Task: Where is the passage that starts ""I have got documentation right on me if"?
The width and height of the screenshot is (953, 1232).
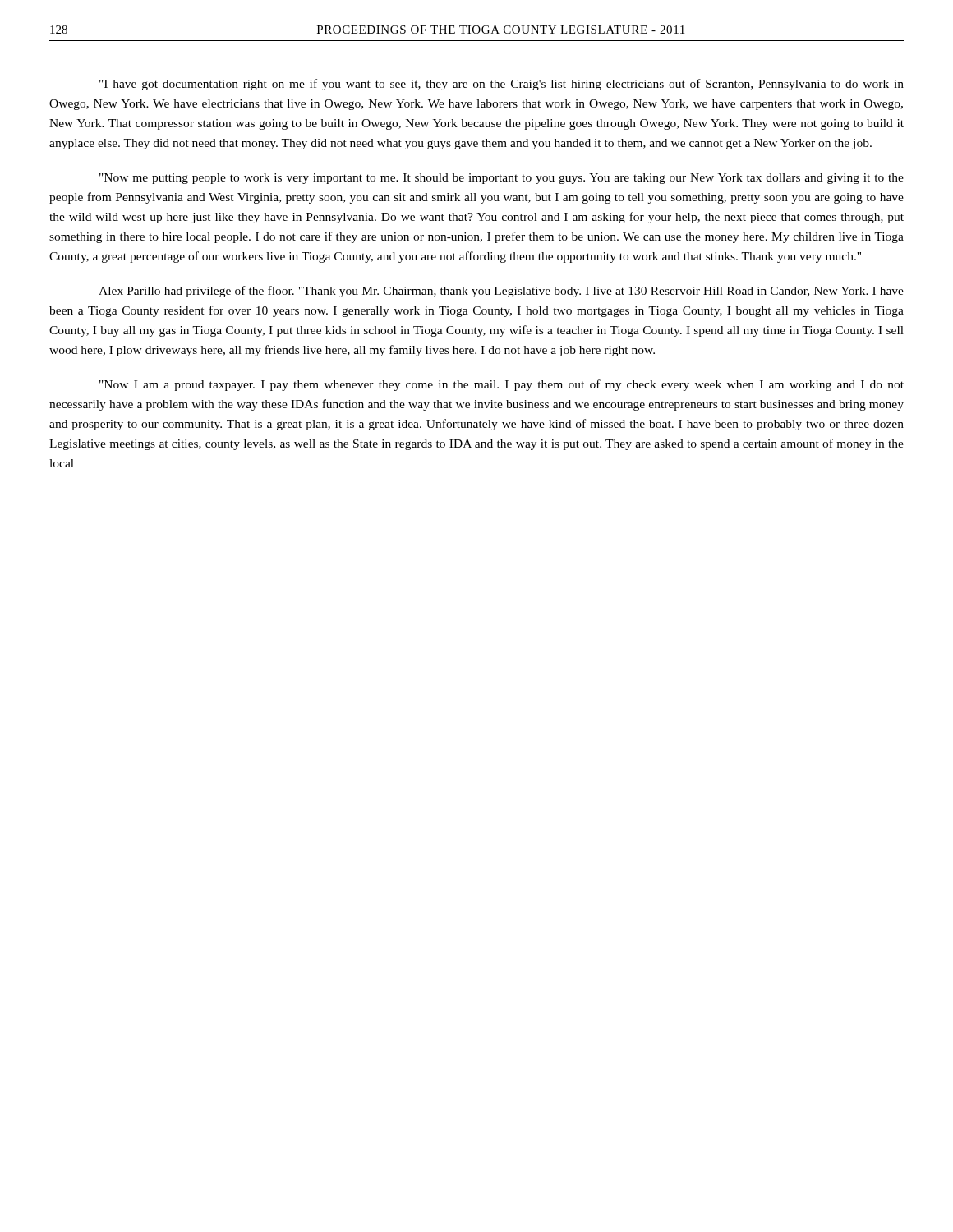Action: pyautogui.click(x=476, y=113)
